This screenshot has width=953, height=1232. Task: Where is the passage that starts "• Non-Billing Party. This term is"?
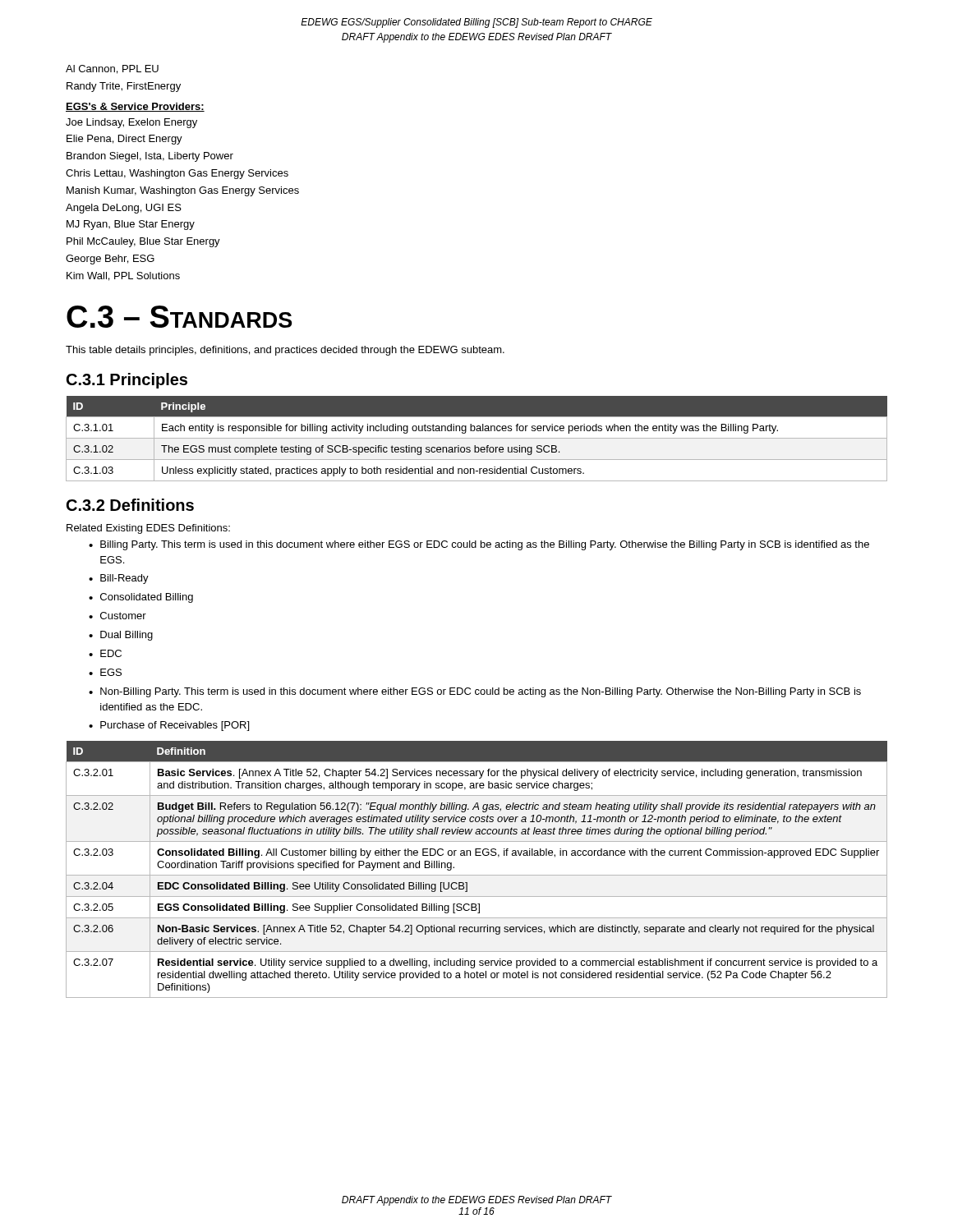(x=488, y=699)
